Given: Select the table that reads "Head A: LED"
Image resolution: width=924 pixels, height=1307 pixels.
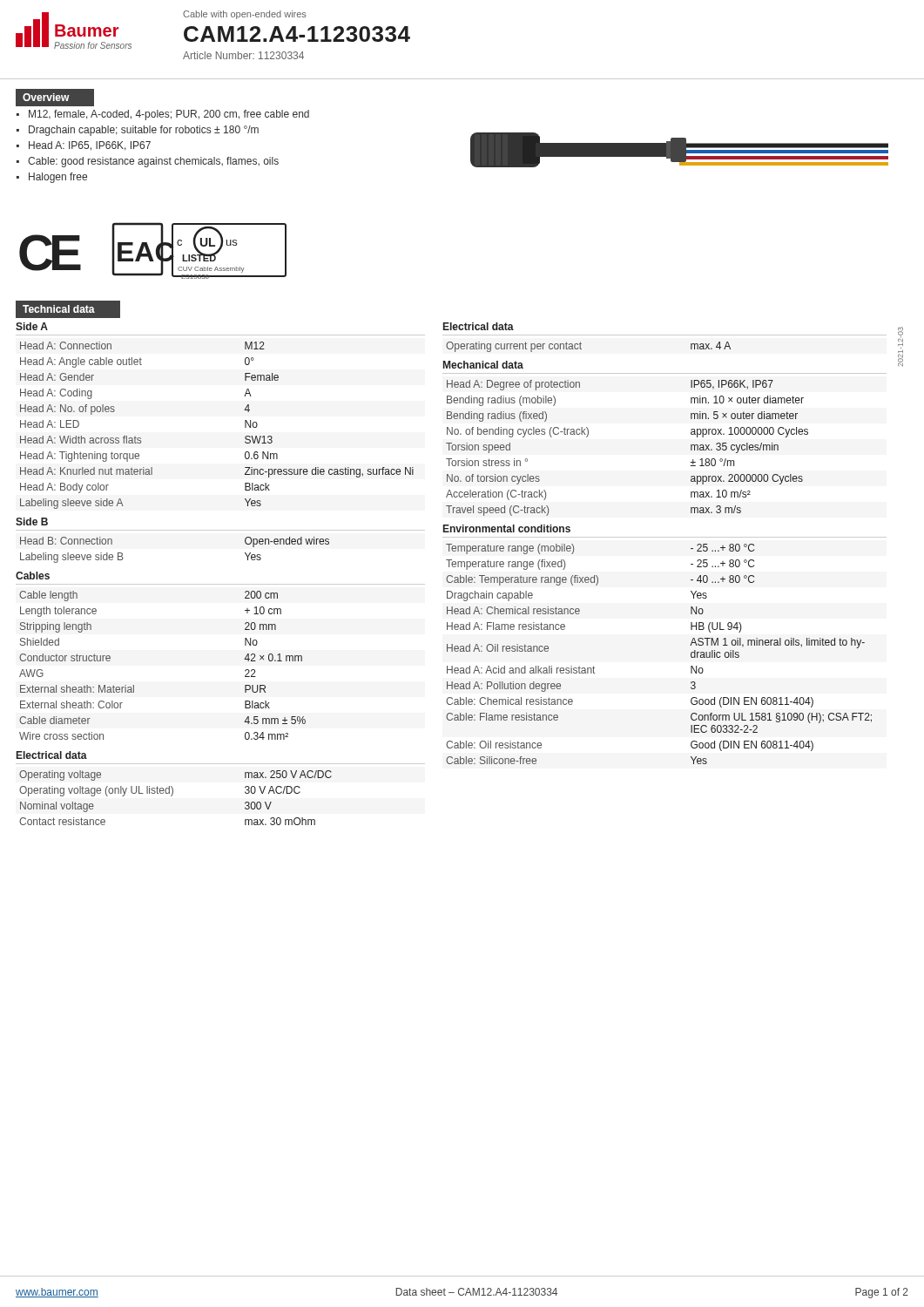Looking at the screenshot, I should (x=220, y=424).
